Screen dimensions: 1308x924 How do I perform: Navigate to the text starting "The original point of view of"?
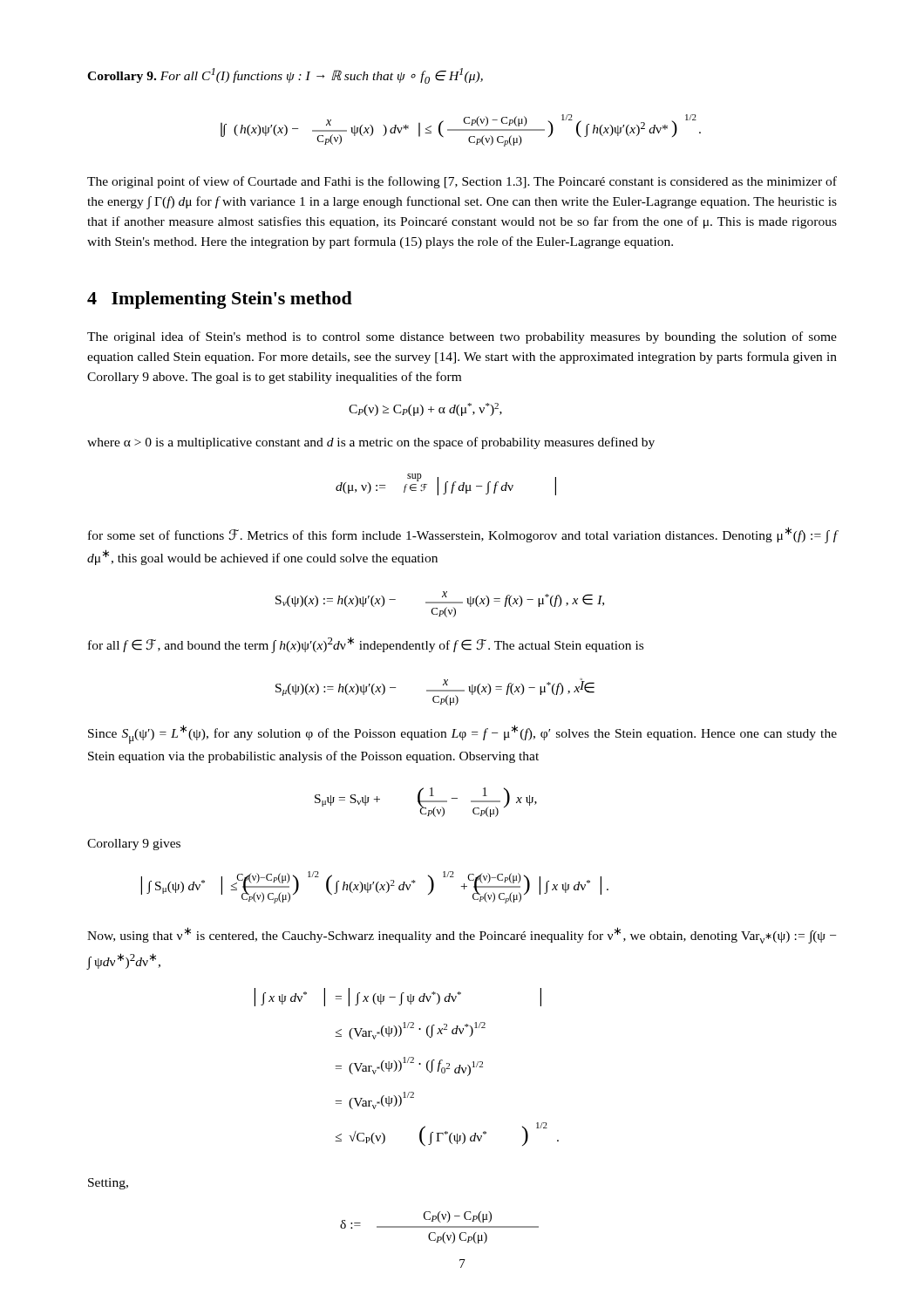(x=462, y=211)
